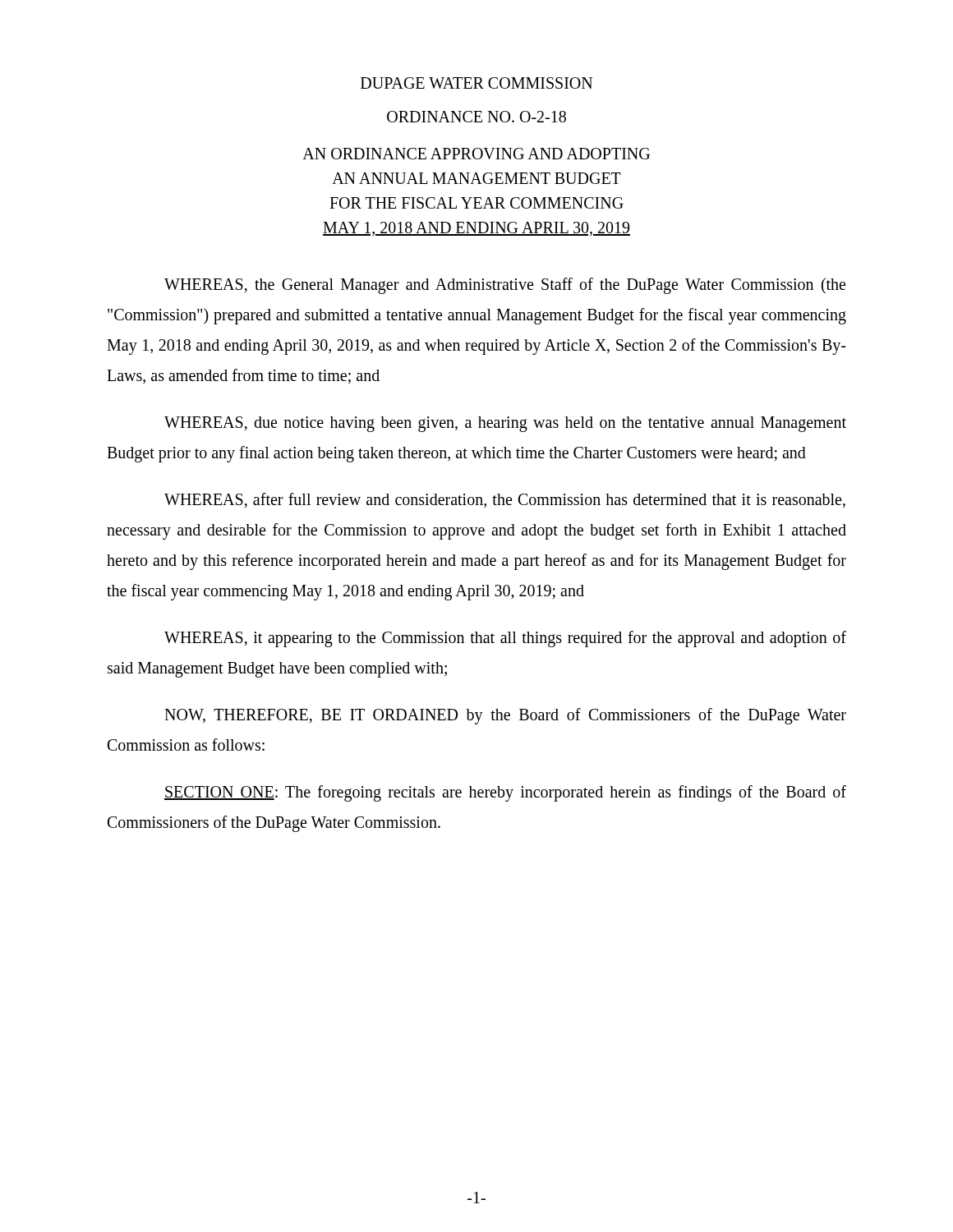This screenshot has width=953, height=1232.
Task: Click on the region starting "AN ORDINANCE APPROVING"
Action: click(476, 191)
